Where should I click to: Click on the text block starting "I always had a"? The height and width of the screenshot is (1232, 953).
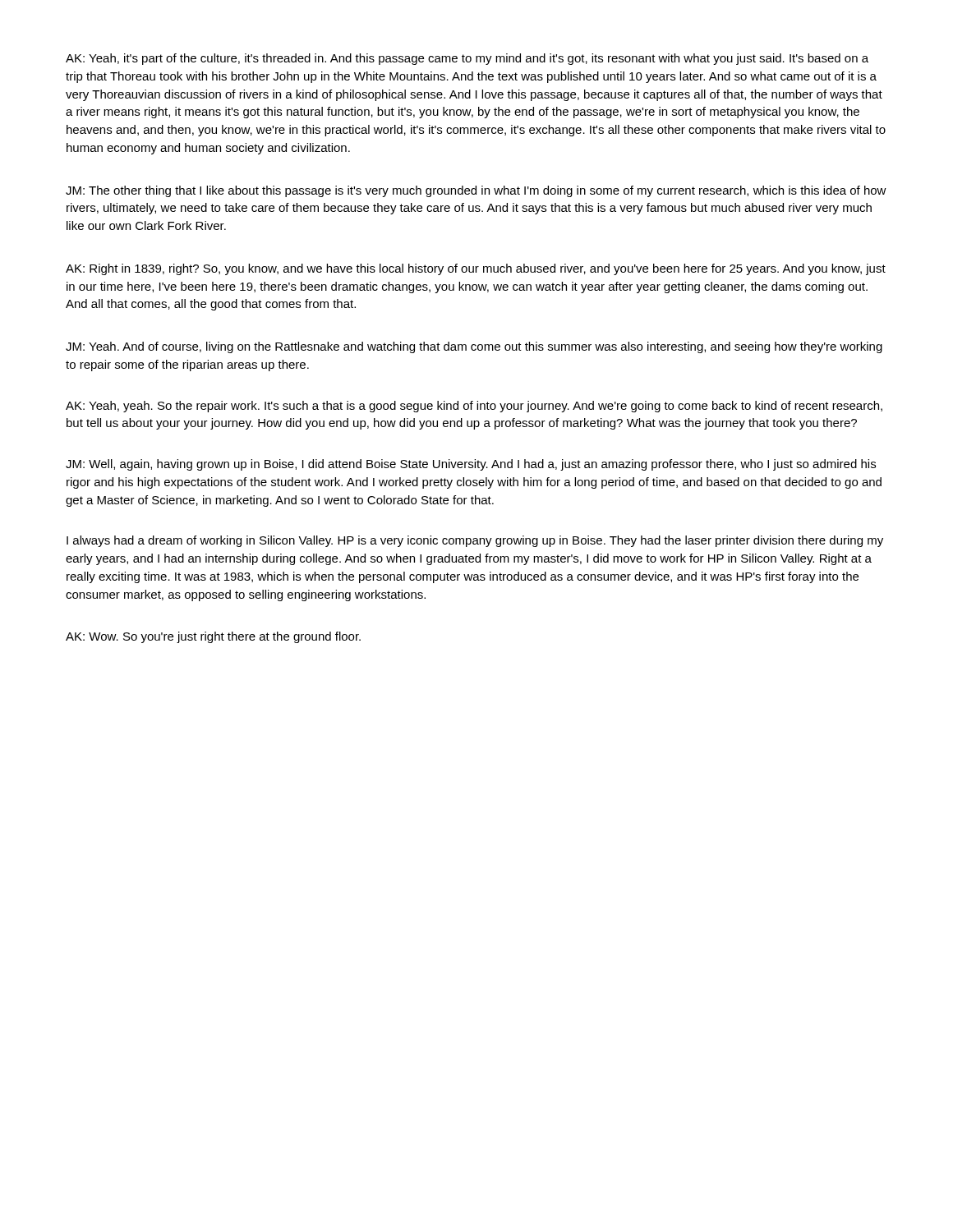tap(475, 567)
